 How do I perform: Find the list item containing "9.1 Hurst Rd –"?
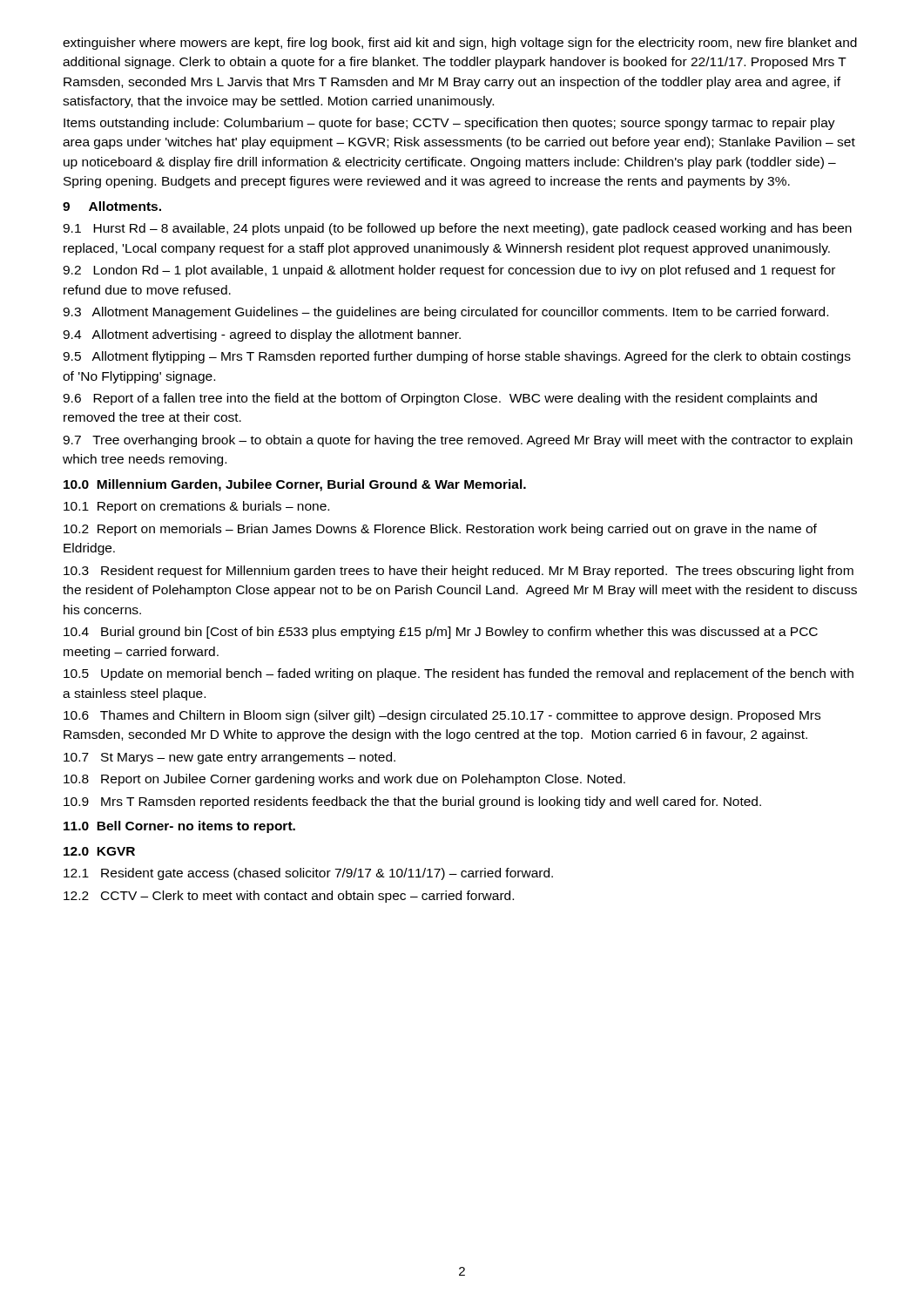click(462, 238)
